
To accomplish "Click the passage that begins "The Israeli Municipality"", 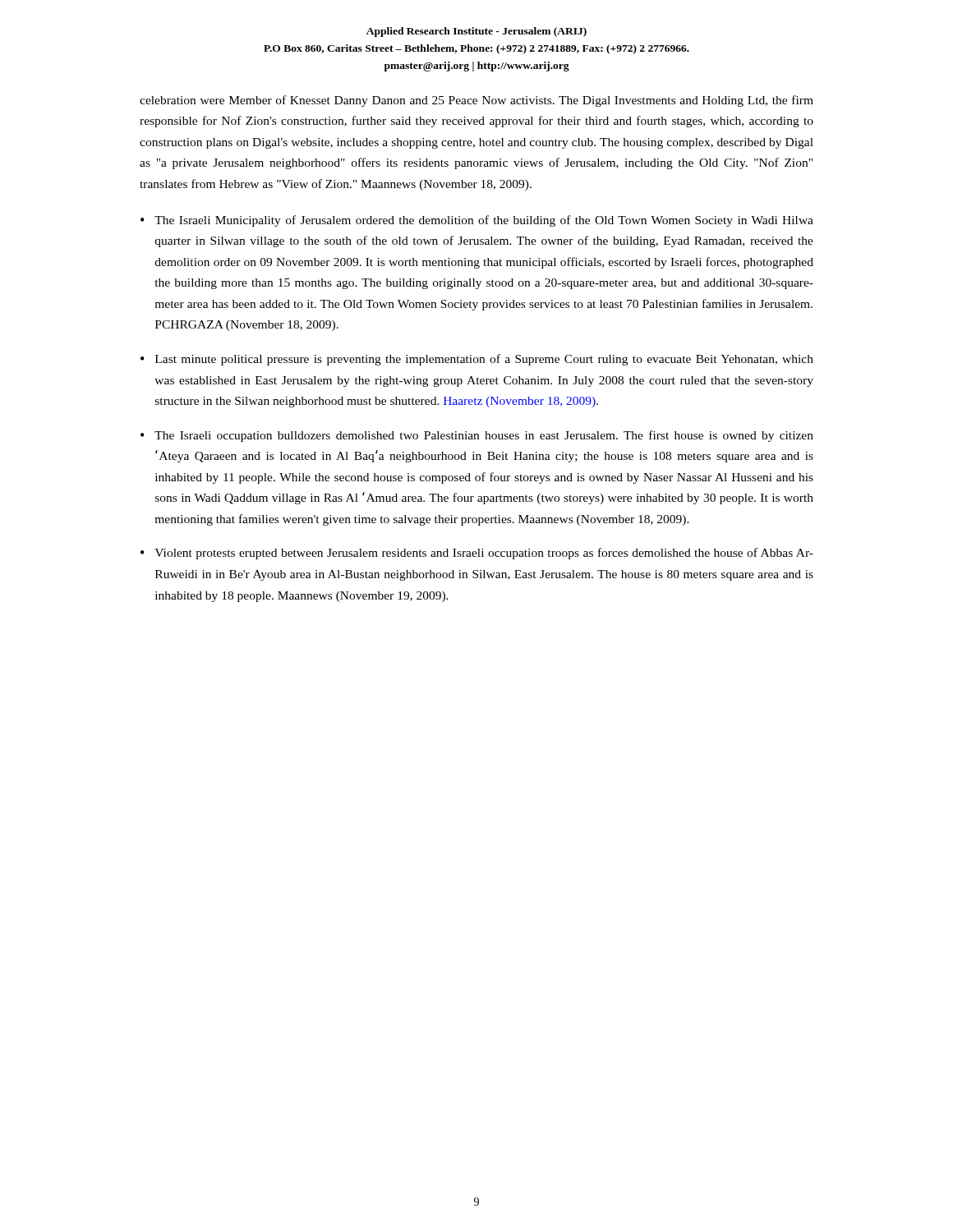I will 484,272.
